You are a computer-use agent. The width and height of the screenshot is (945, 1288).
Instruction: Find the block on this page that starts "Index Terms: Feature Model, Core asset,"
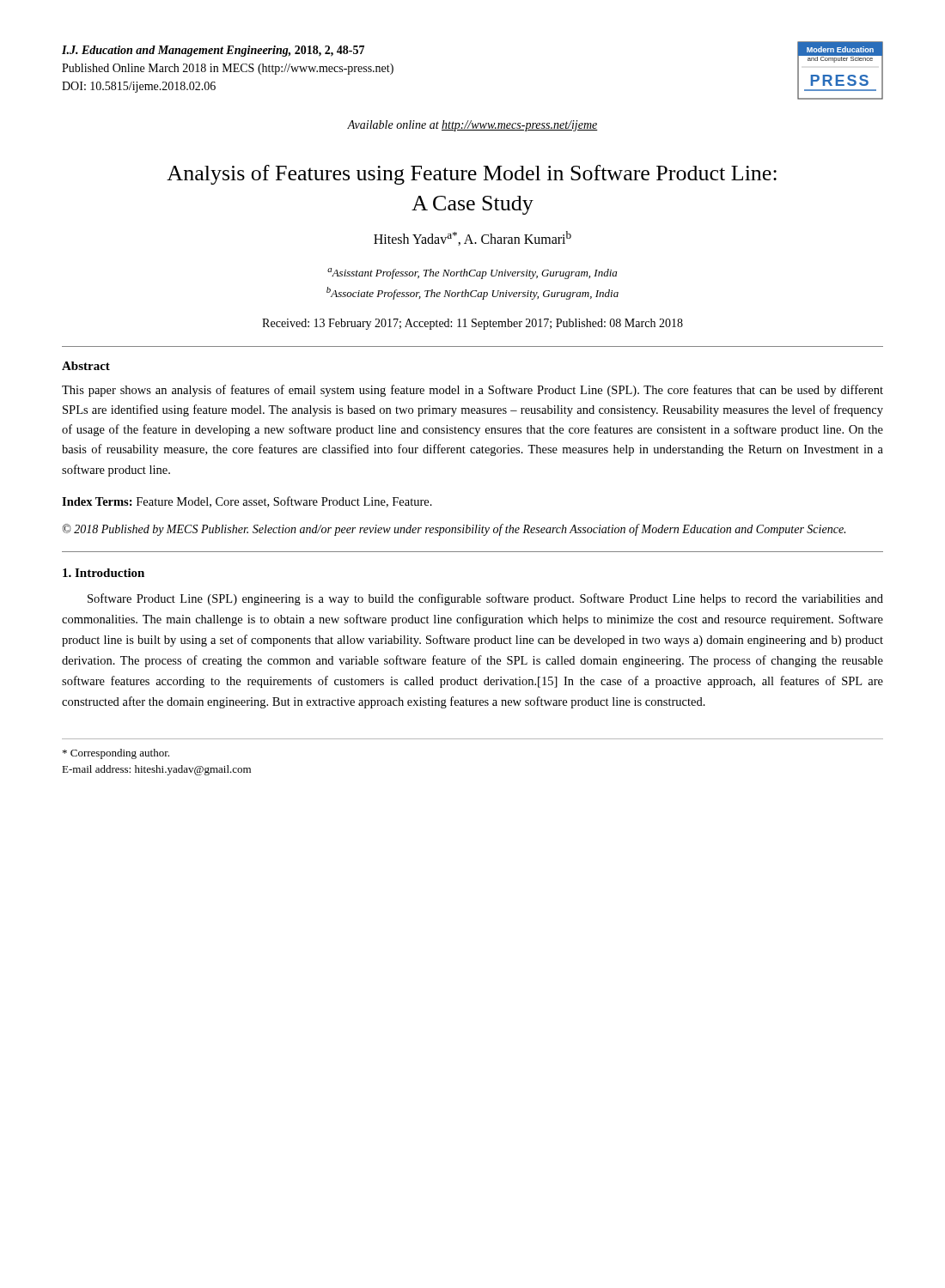coord(247,501)
